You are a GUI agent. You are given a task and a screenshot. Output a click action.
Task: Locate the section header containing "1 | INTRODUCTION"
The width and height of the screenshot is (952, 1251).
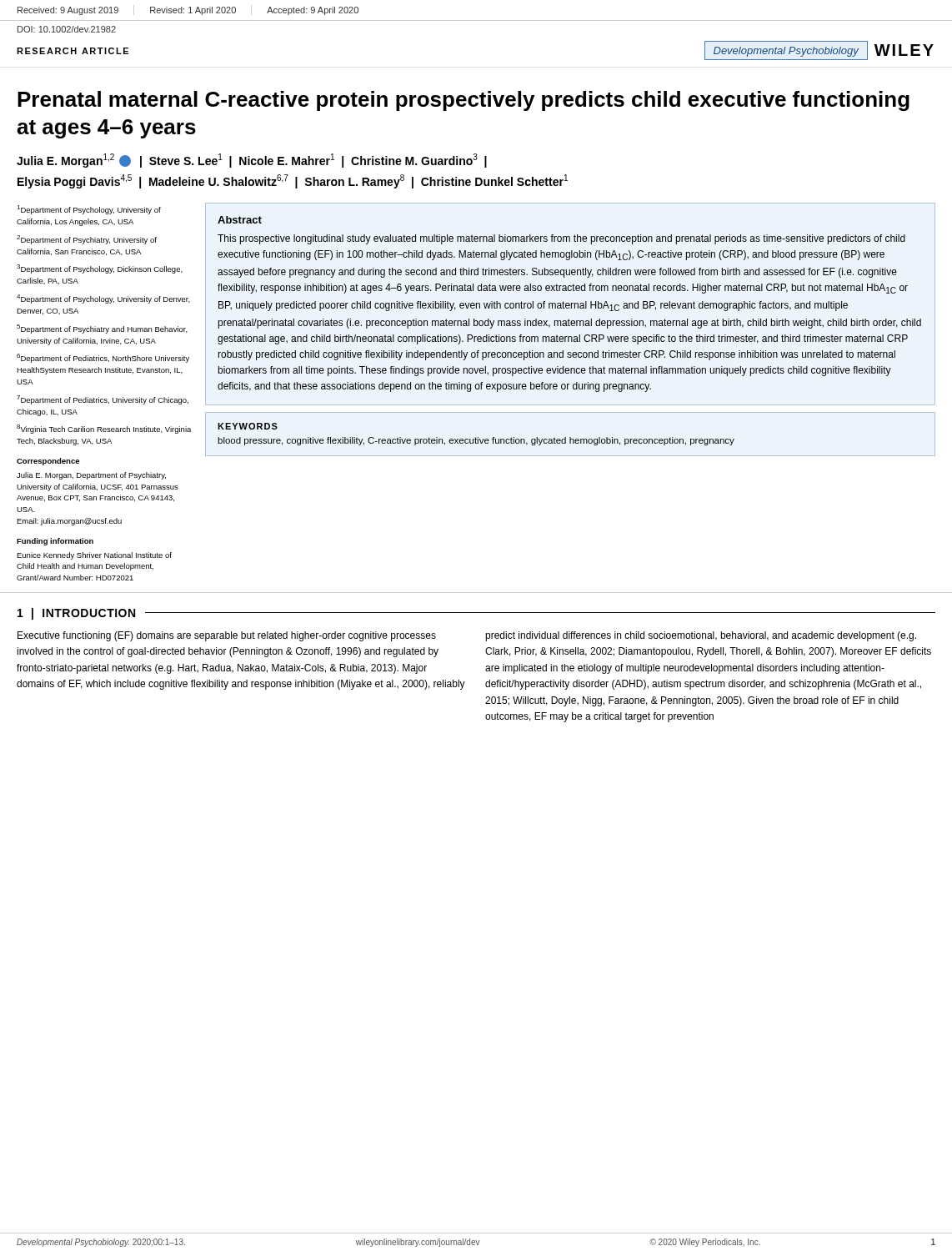click(476, 613)
